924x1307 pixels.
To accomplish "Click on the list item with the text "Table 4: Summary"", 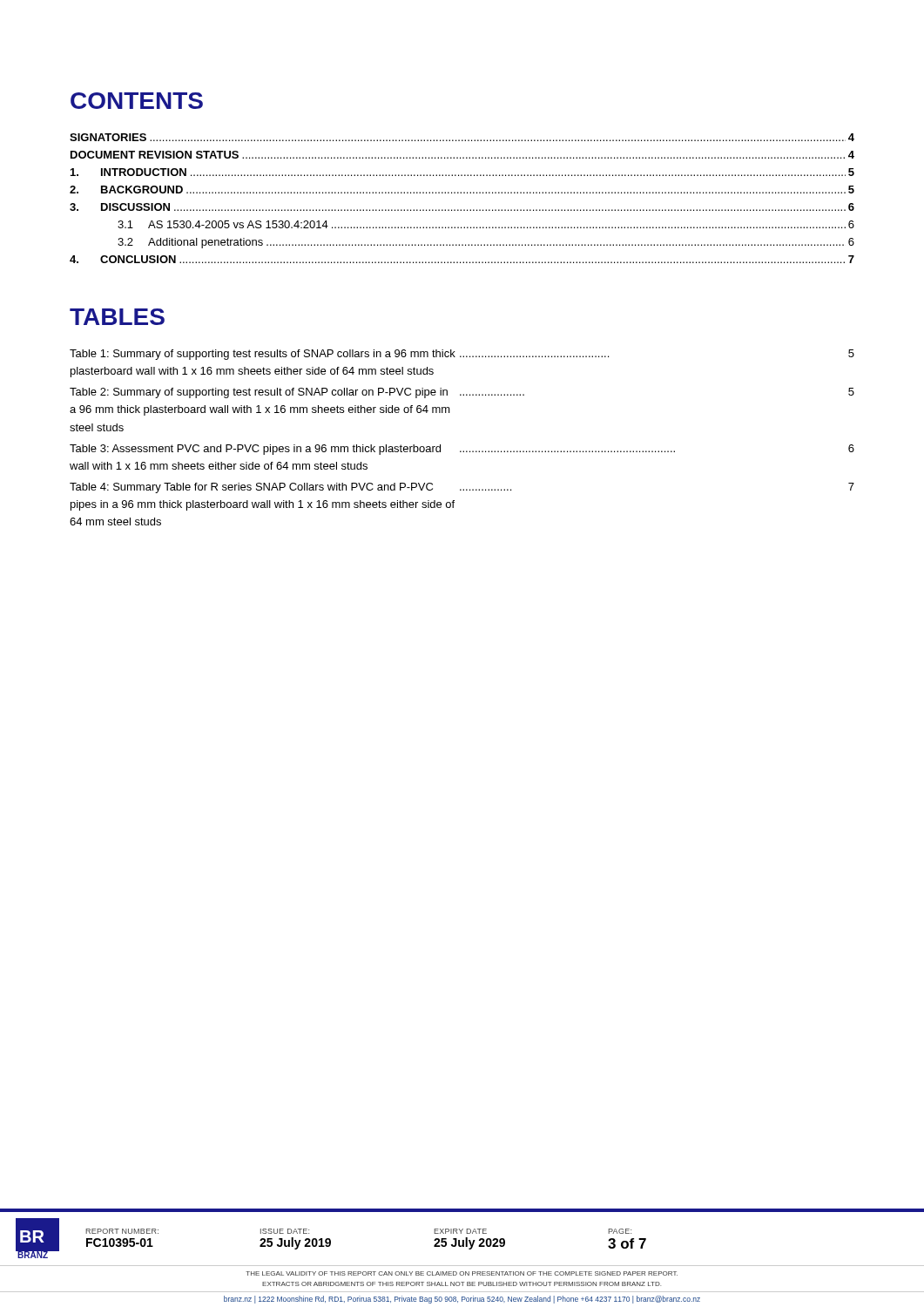I will pos(462,505).
